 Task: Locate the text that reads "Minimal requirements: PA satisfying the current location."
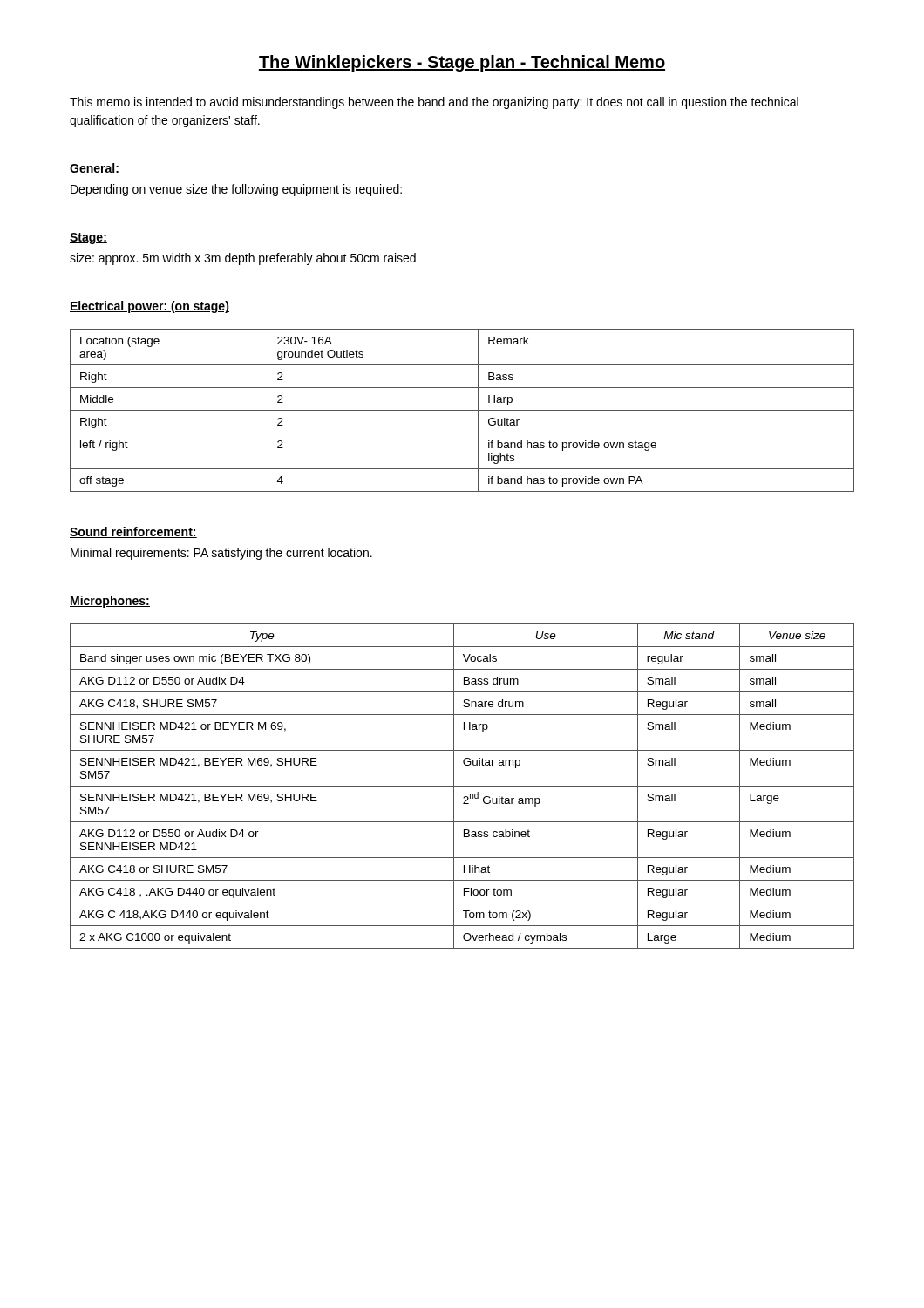[221, 553]
